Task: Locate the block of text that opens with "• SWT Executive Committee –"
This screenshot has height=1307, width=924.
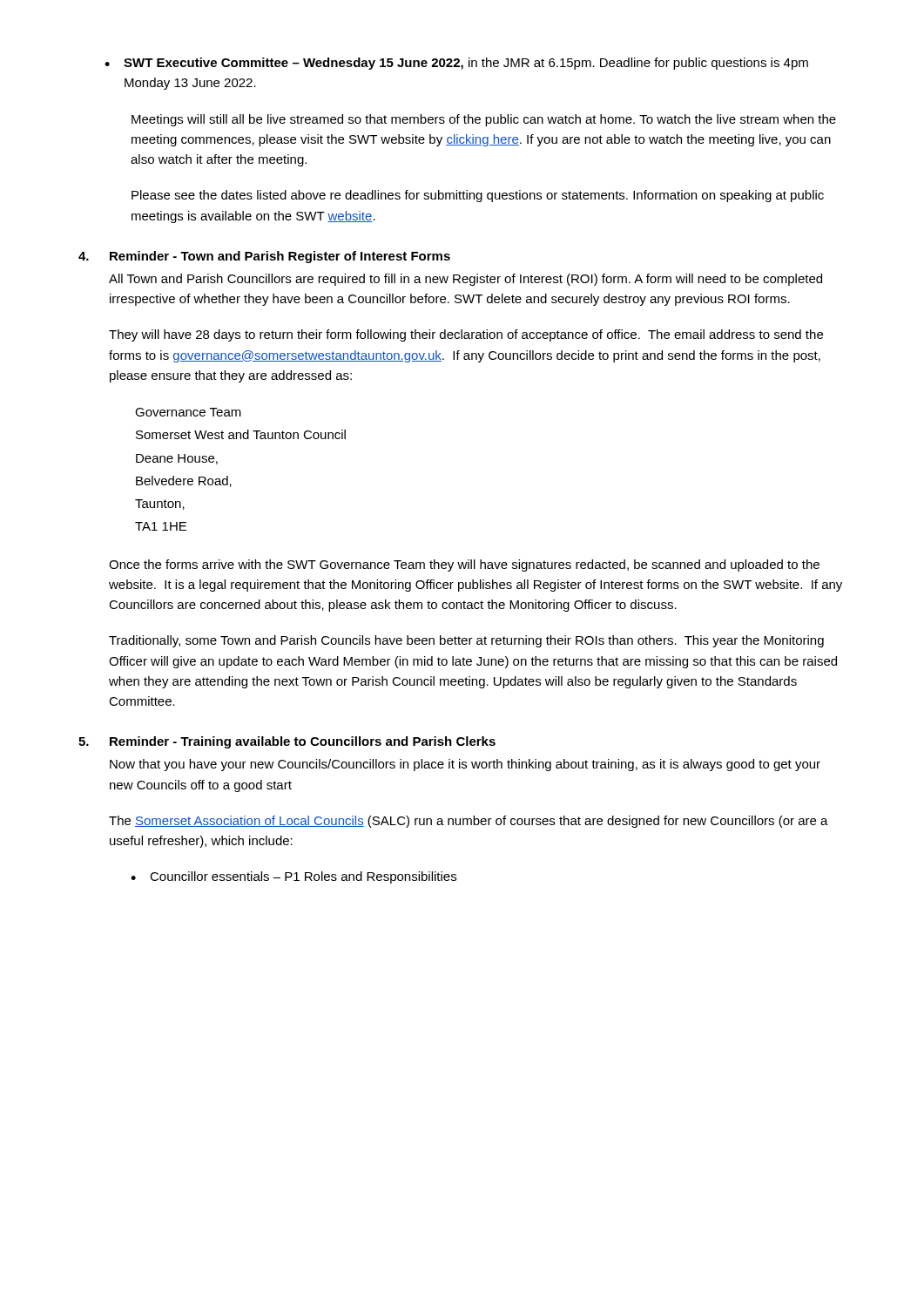Action: click(x=475, y=73)
